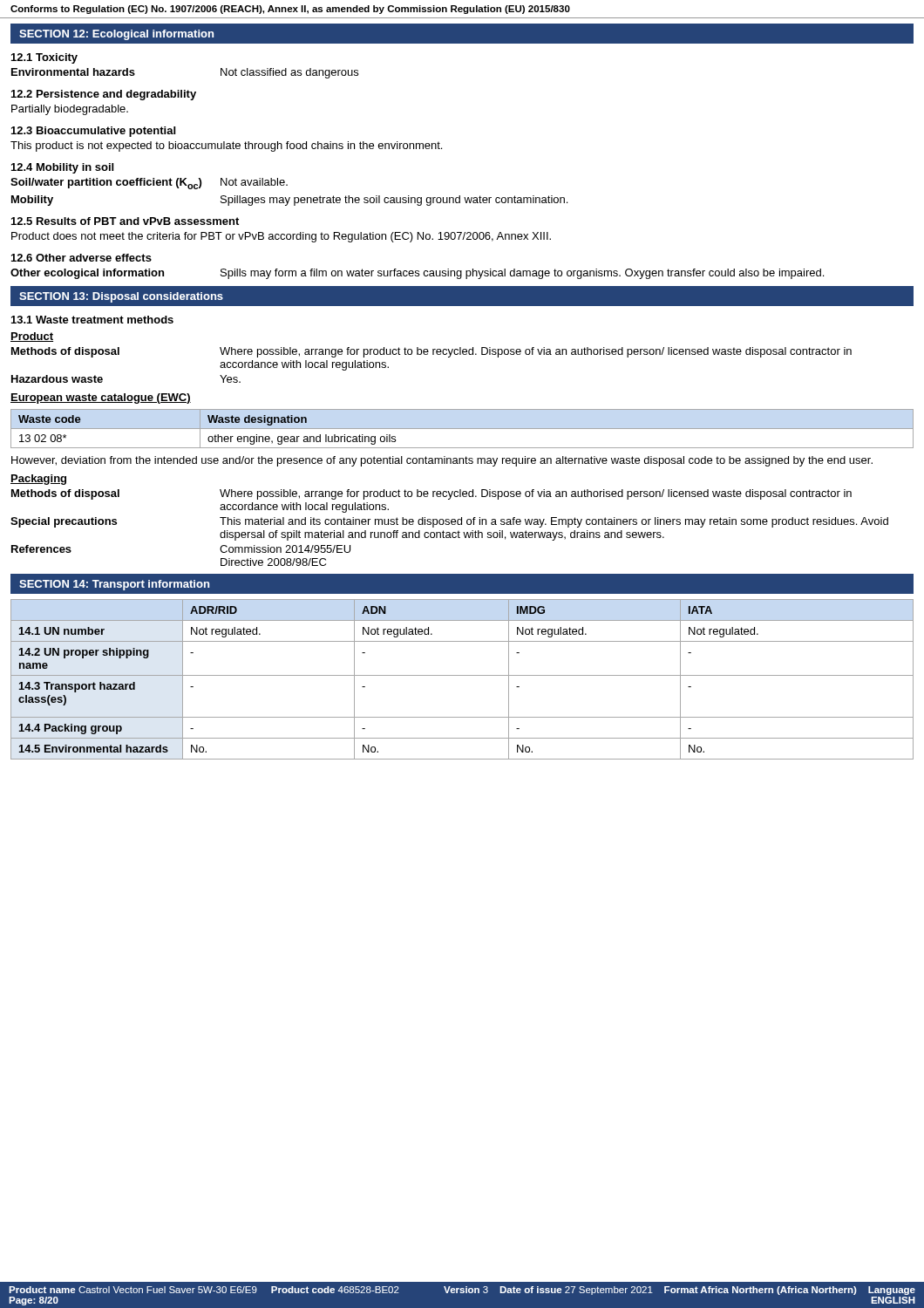Image resolution: width=924 pixels, height=1308 pixels.
Task: Locate the text "12.1 Toxicity"
Action: (x=44, y=57)
